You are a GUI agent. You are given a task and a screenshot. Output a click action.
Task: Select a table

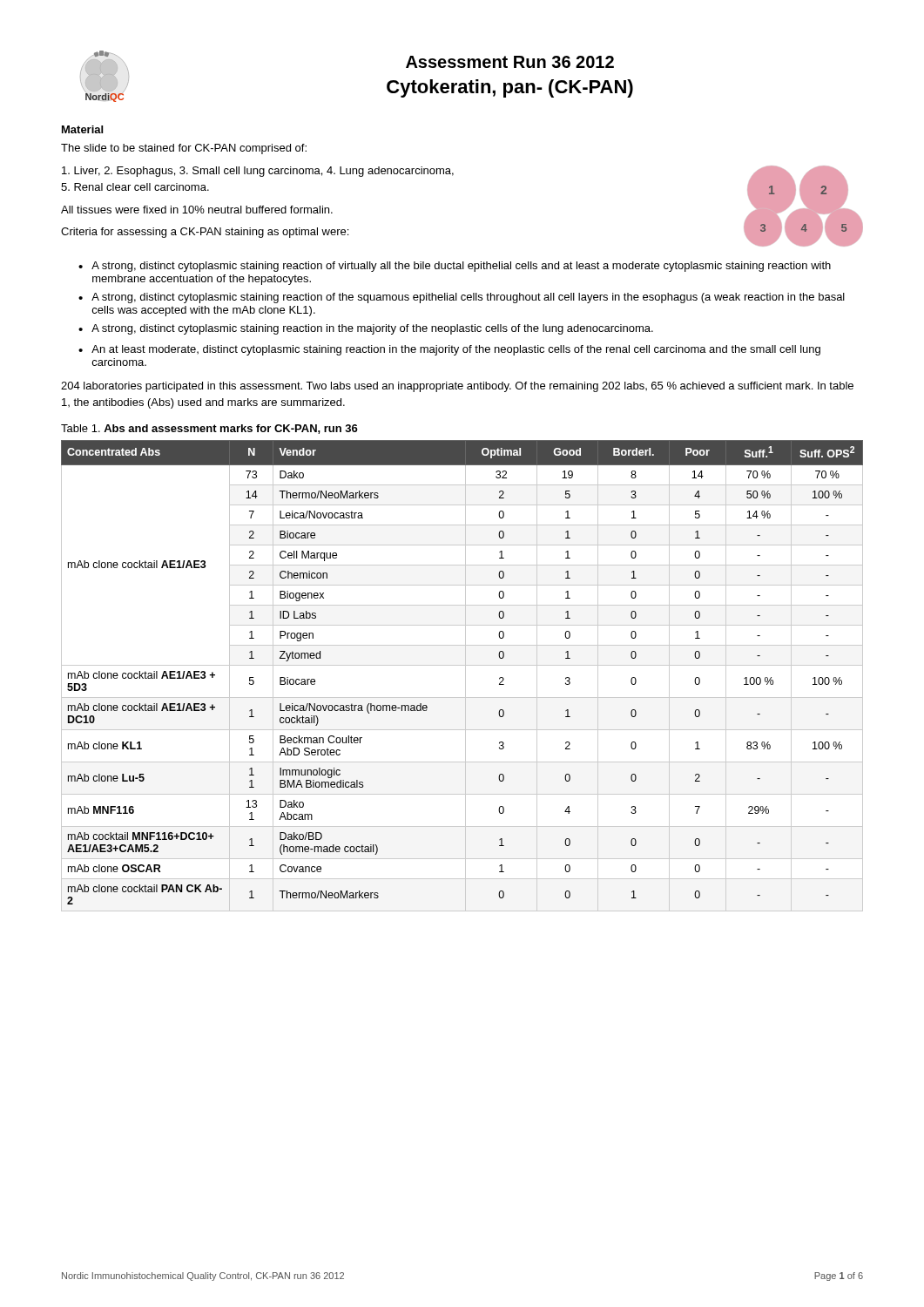coord(462,675)
